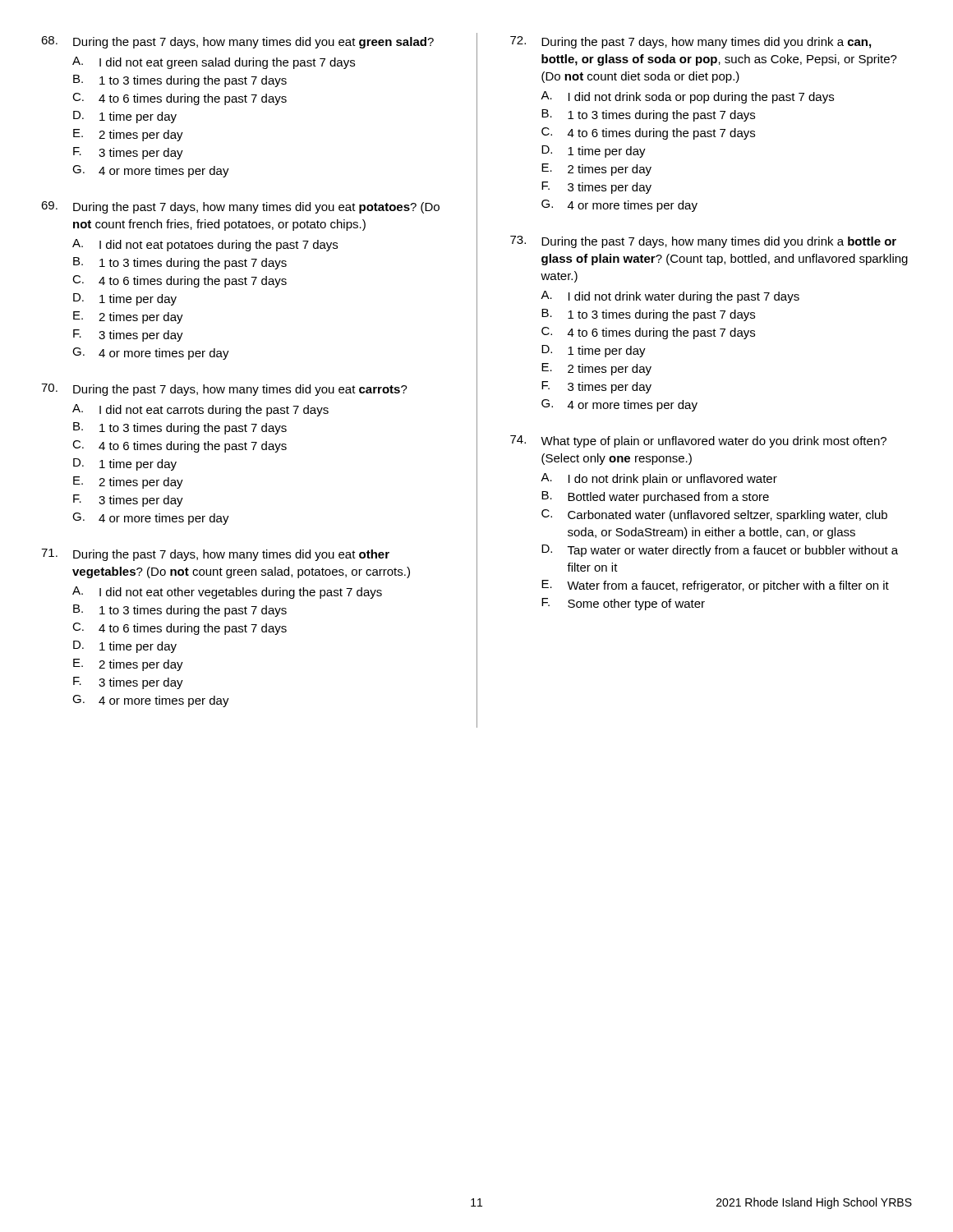Navigate to the passage starting "69. During the past 7"
The height and width of the screenshot is (1232, 953).
click(242, 280)
